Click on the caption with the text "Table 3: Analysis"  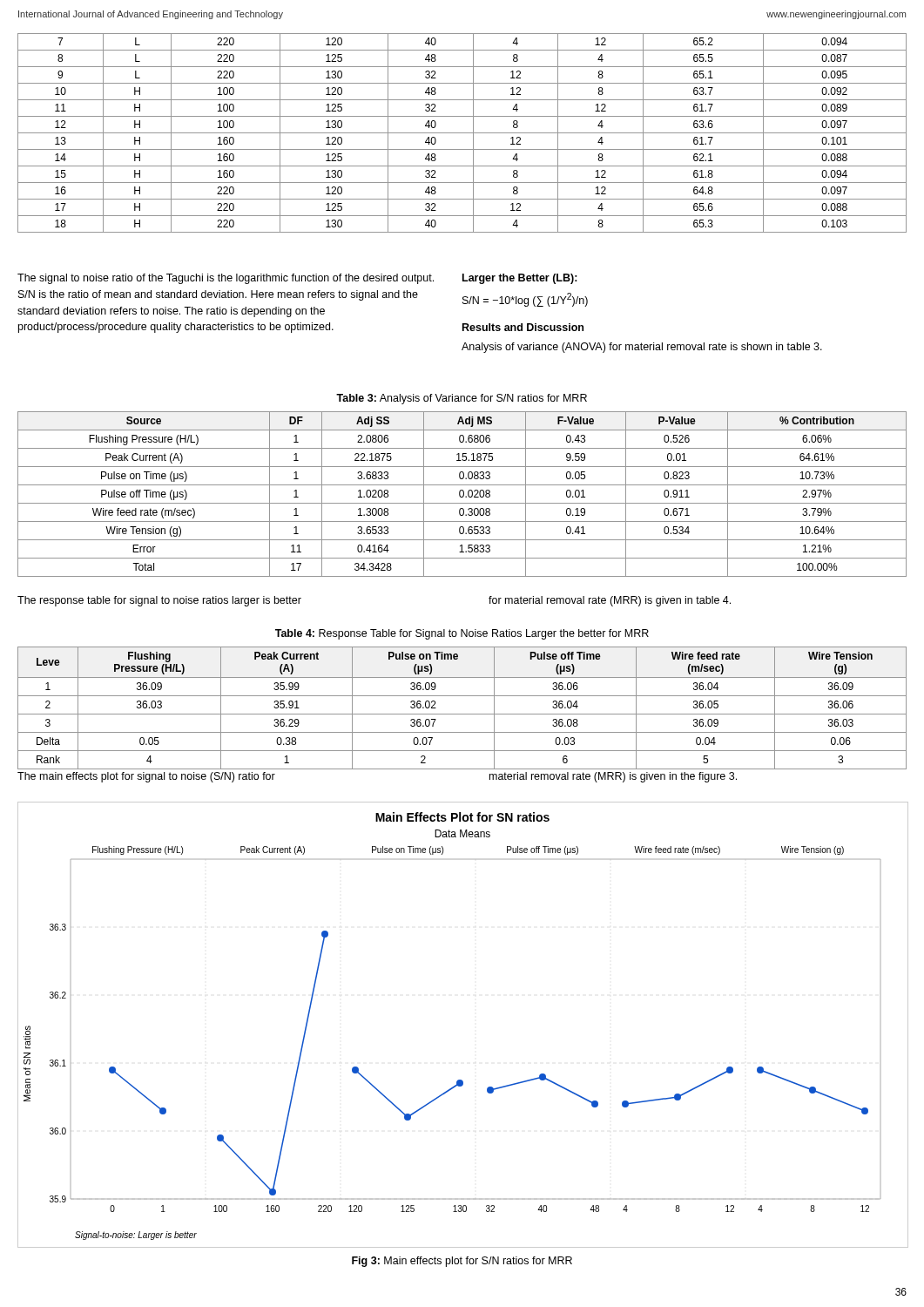[x=462, y=398]
